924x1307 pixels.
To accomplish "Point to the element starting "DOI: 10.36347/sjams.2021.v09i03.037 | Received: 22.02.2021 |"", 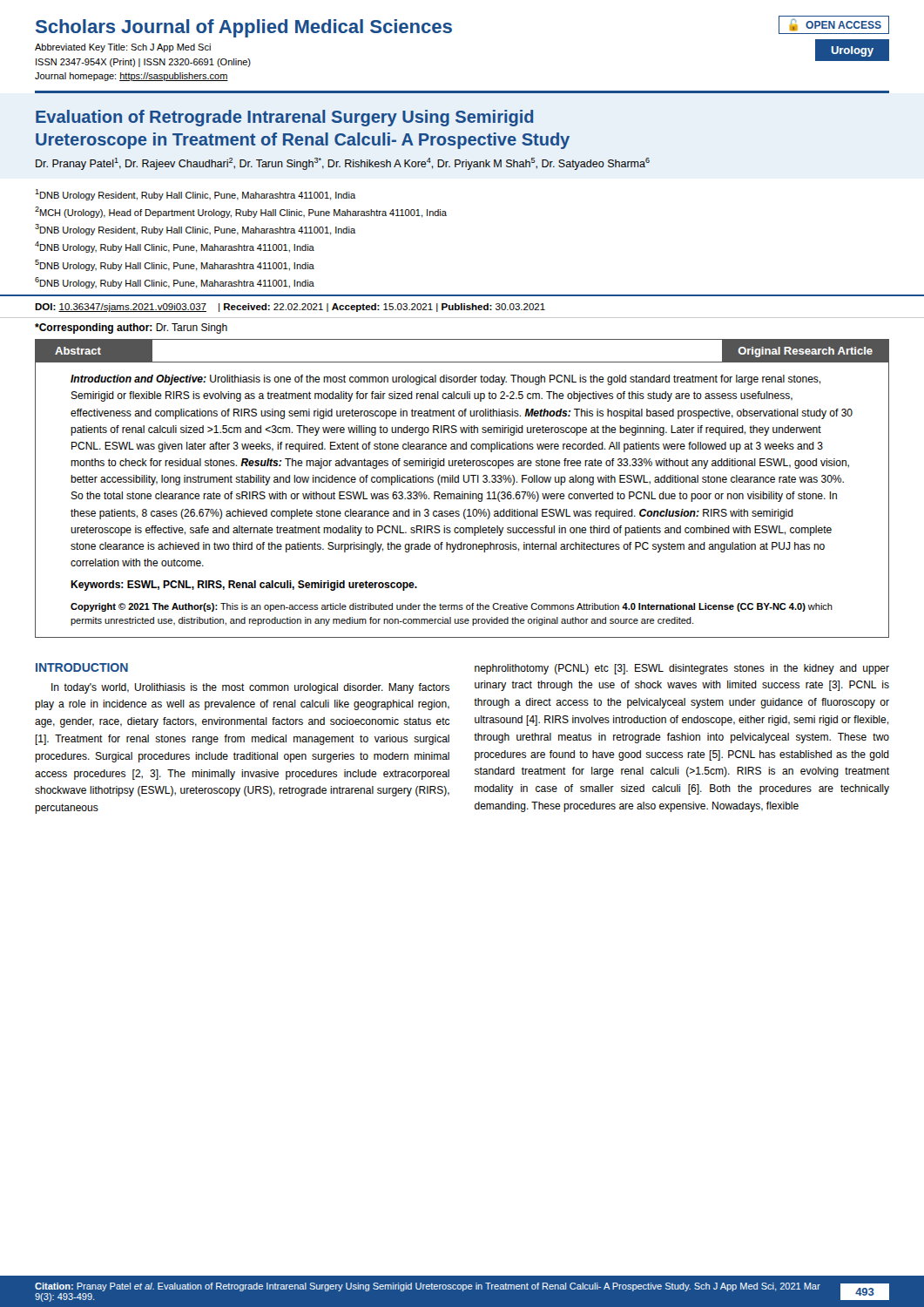I will [x=290, y=307].
